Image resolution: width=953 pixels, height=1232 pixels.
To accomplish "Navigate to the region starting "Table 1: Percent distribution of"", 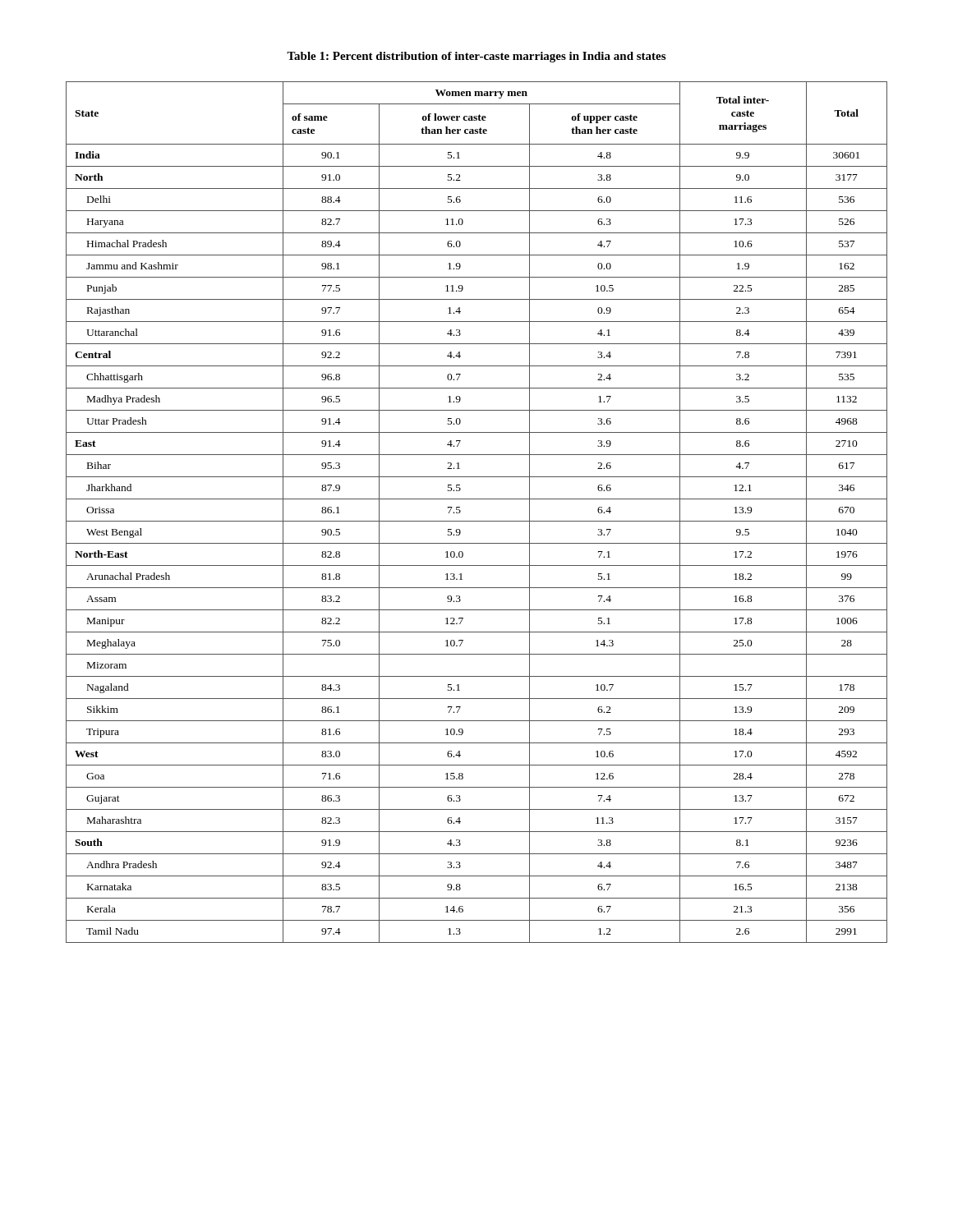I will pyautogui.click(x=476, y=56).
